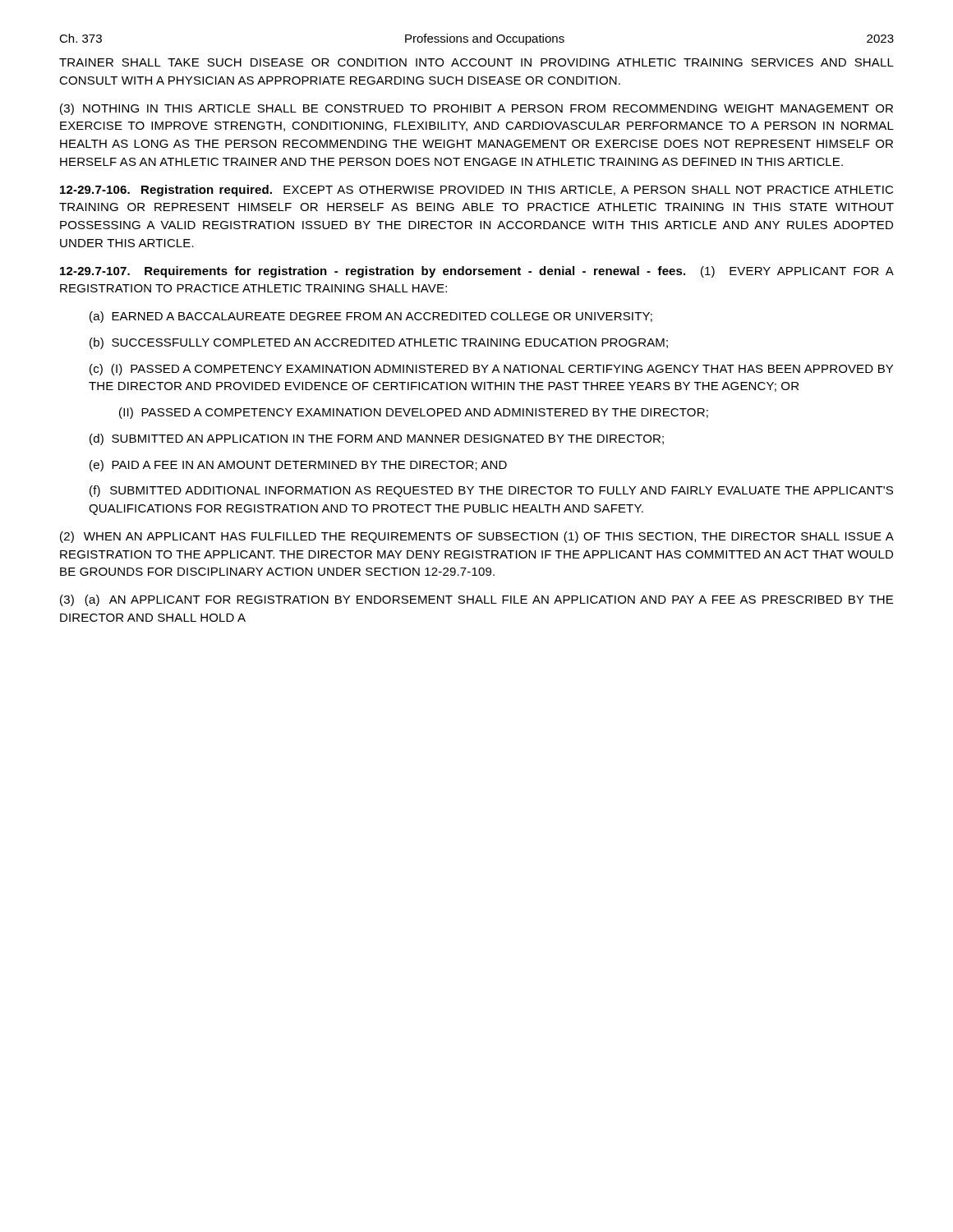This screenshot has height=1232, width=953.
Task: Navigate to the region starting "(2) WHEN AN"
Action: [476, 554]
